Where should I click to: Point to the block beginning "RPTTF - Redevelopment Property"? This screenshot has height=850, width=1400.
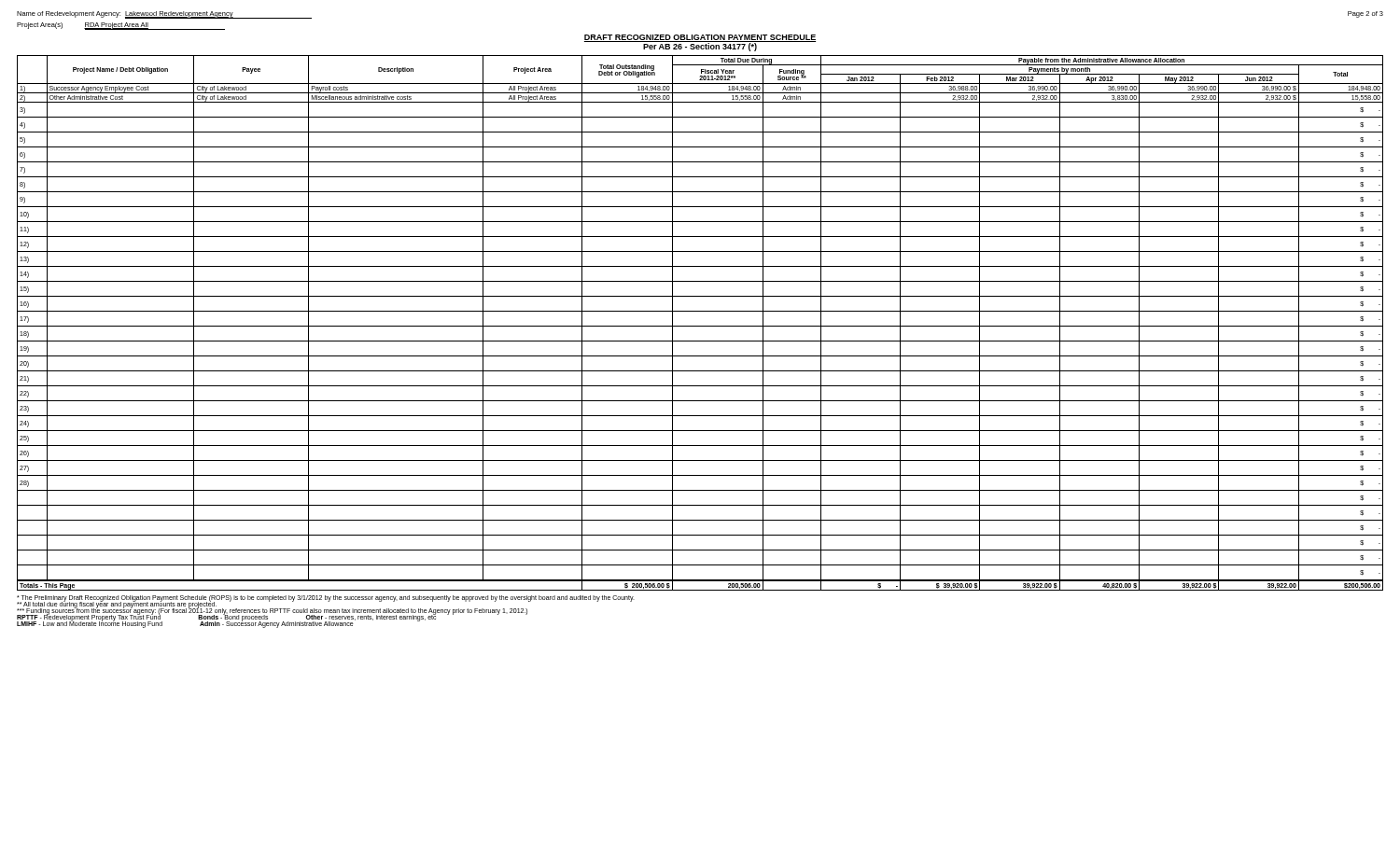pyautogui.click(x=227, y=617)
